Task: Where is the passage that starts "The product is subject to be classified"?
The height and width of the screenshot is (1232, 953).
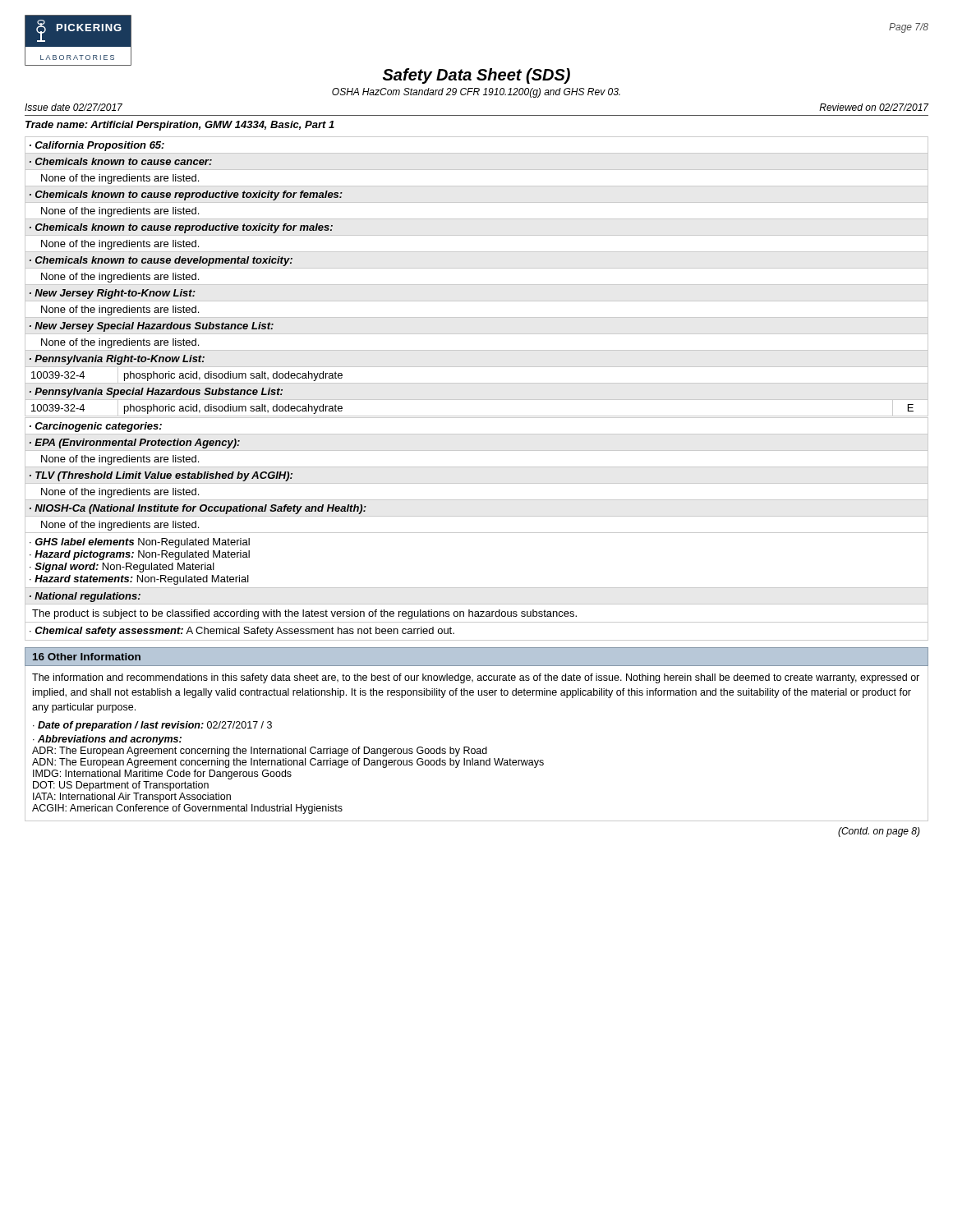Action: (x=305, y=613)
